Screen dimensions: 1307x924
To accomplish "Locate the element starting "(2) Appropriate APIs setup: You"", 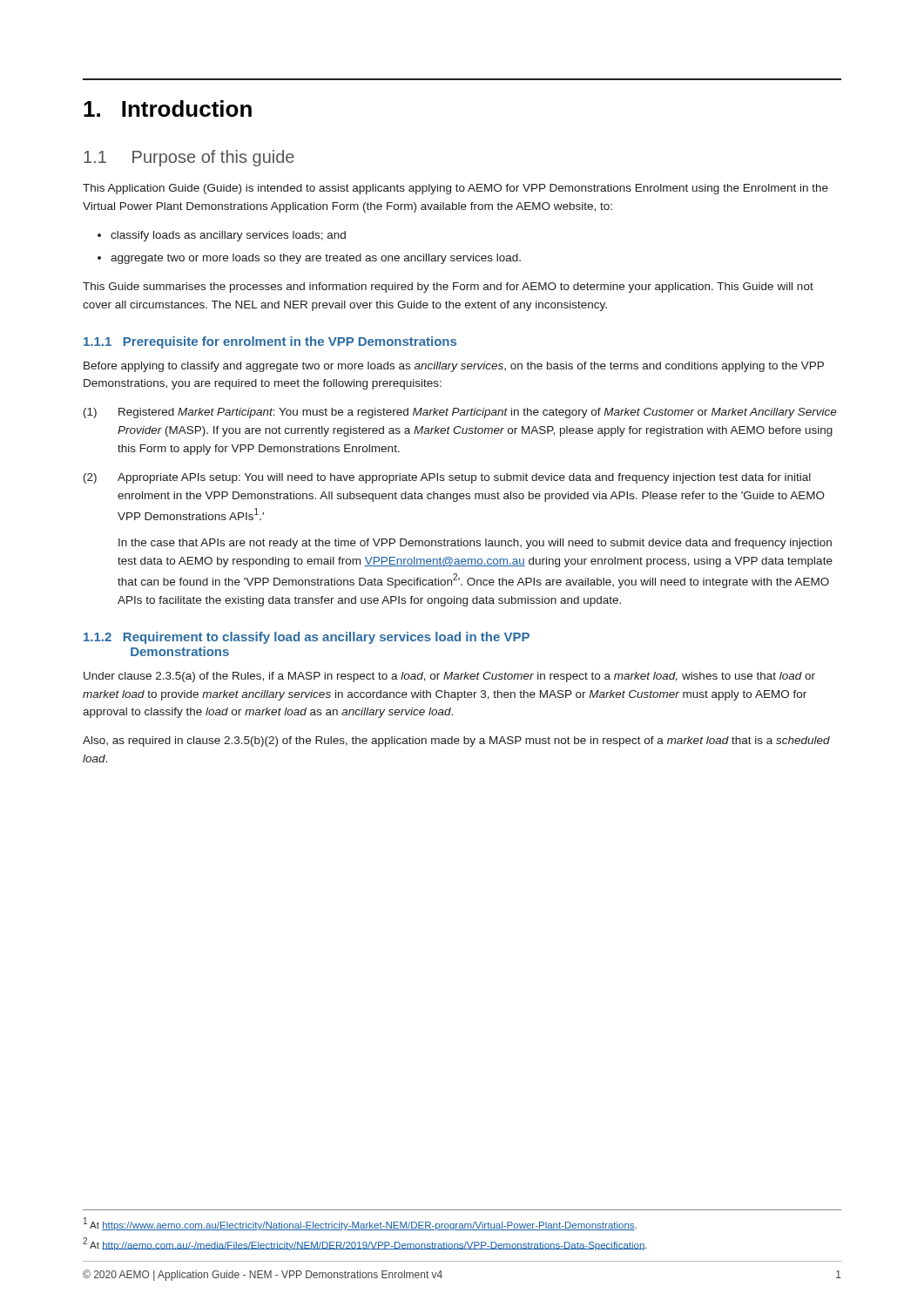I will click(462, 539).
